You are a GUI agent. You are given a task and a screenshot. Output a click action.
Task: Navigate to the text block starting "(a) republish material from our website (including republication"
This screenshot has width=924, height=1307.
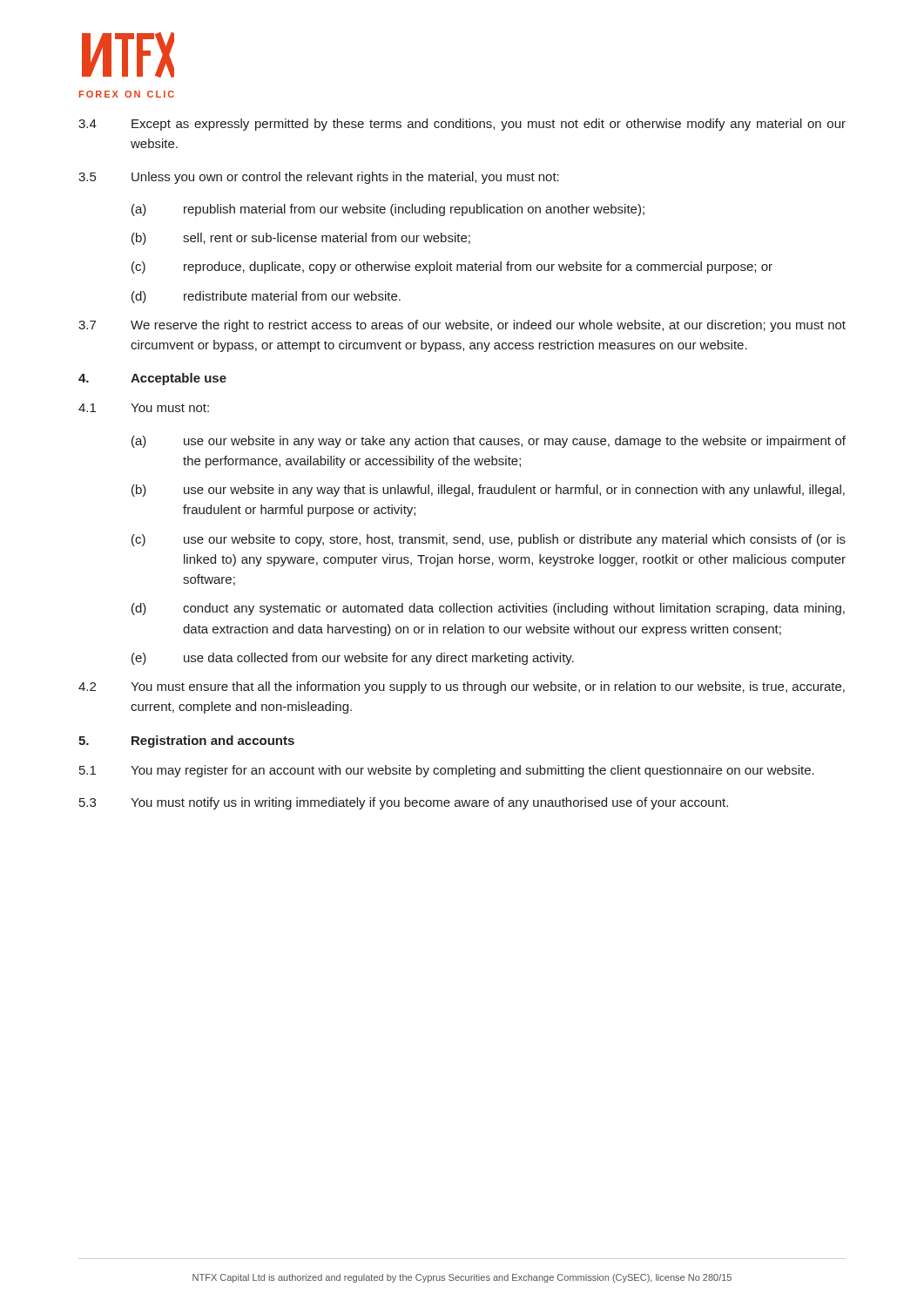pos(488,209)
